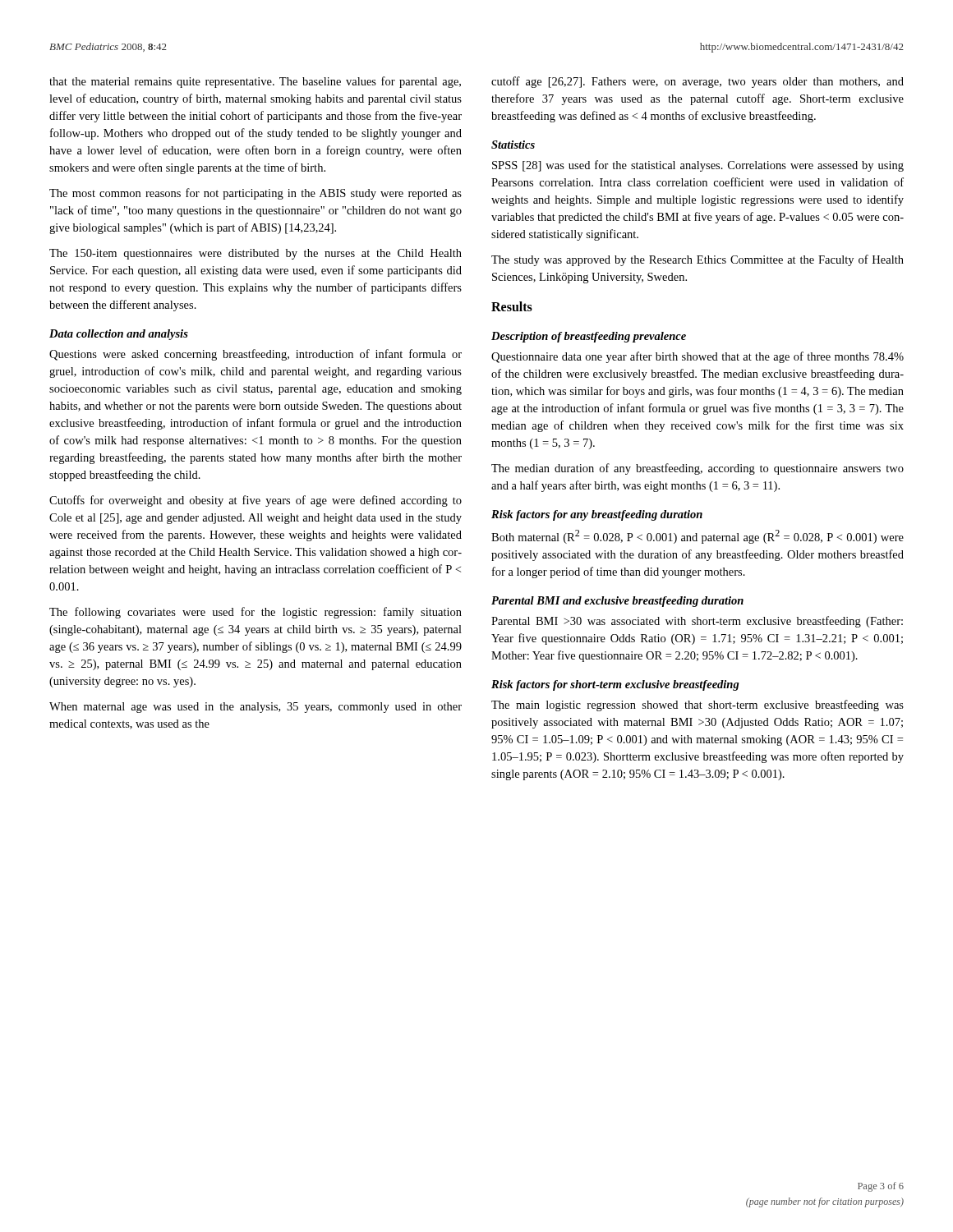Locate the text "Description of breastfeeding prevalence"

(589, 336)
